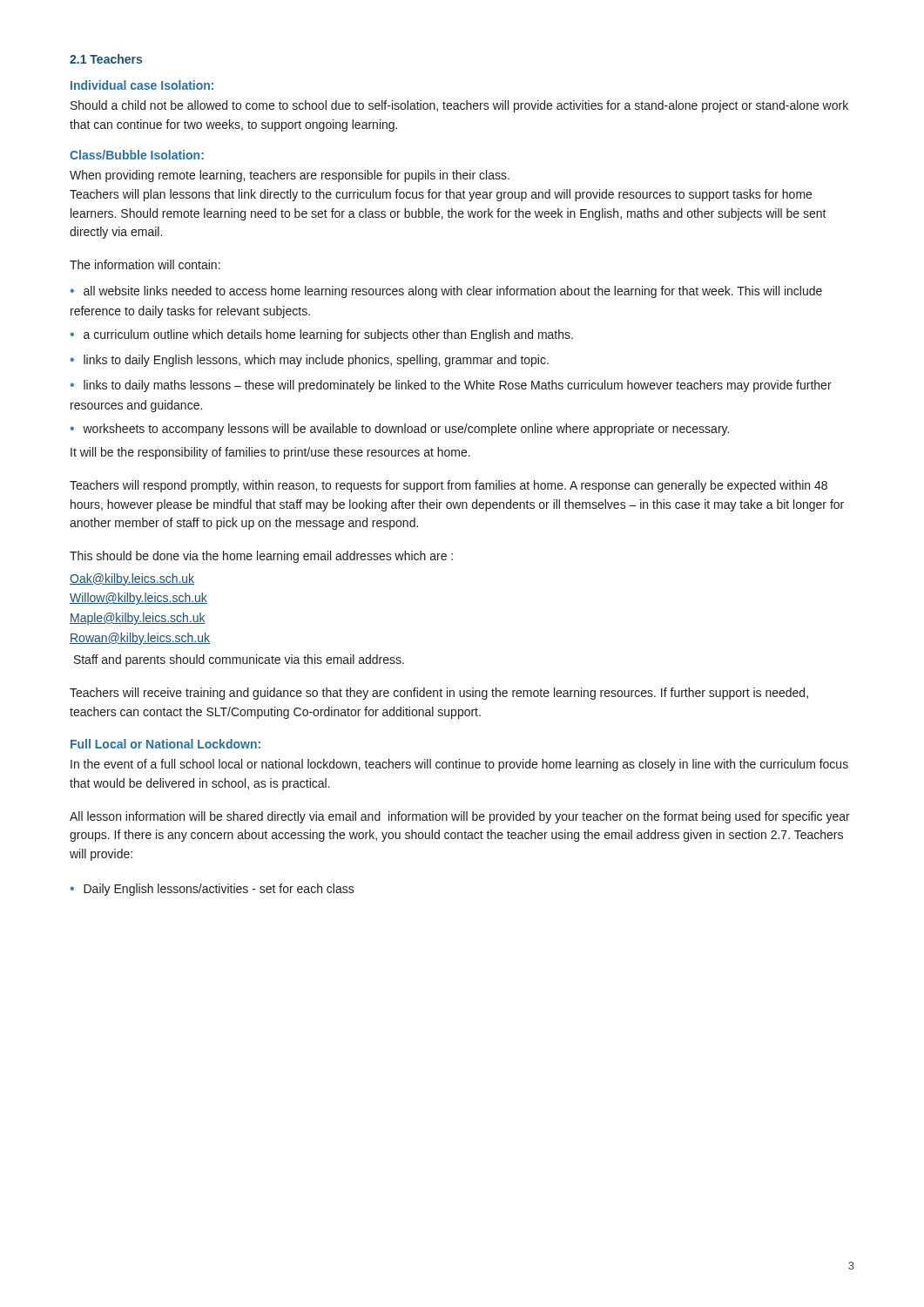
Task: Locate the passage starting "Individual case Isolation:"
Action: [142, 85]
